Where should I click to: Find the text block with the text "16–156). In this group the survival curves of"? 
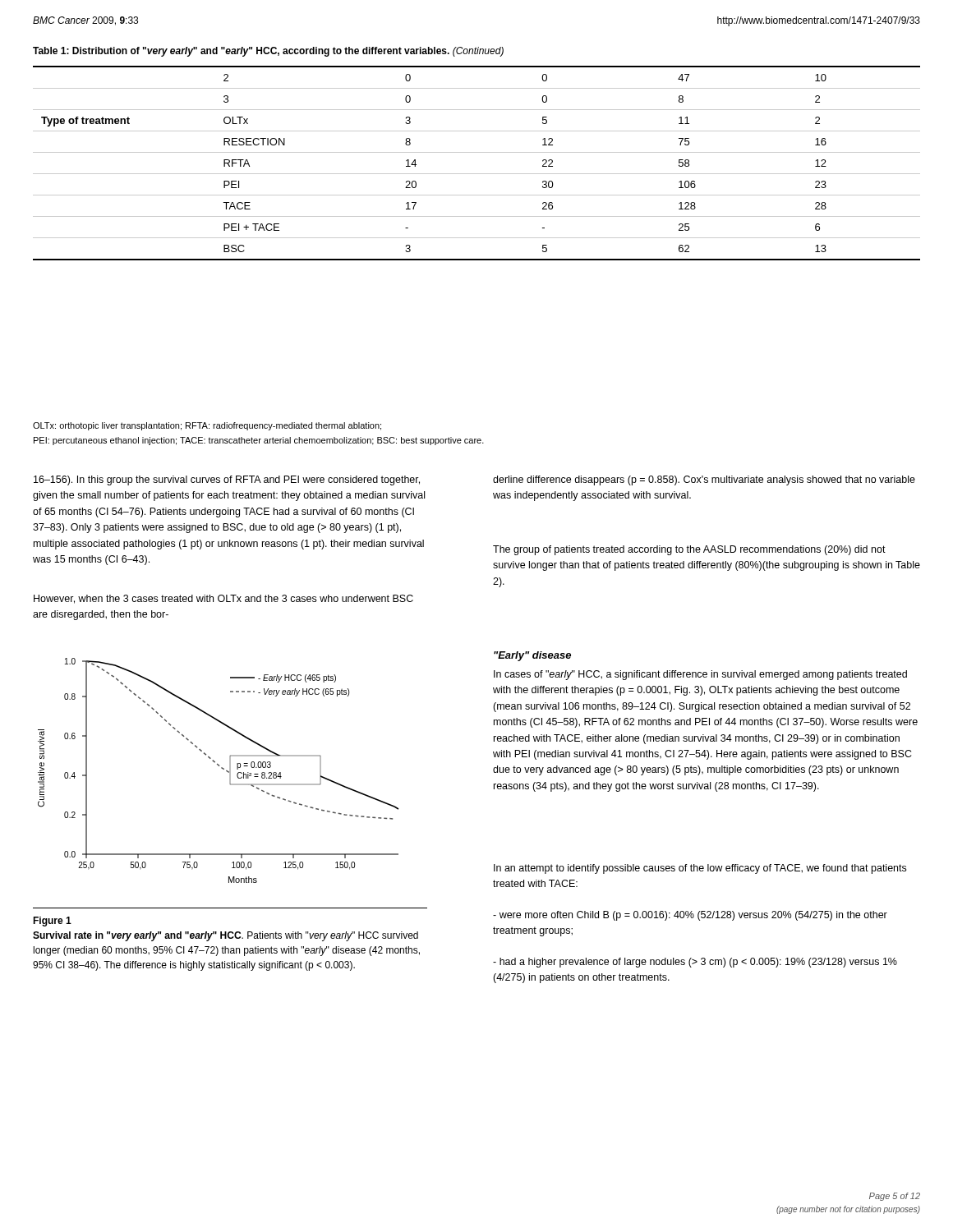coord(229,519)
